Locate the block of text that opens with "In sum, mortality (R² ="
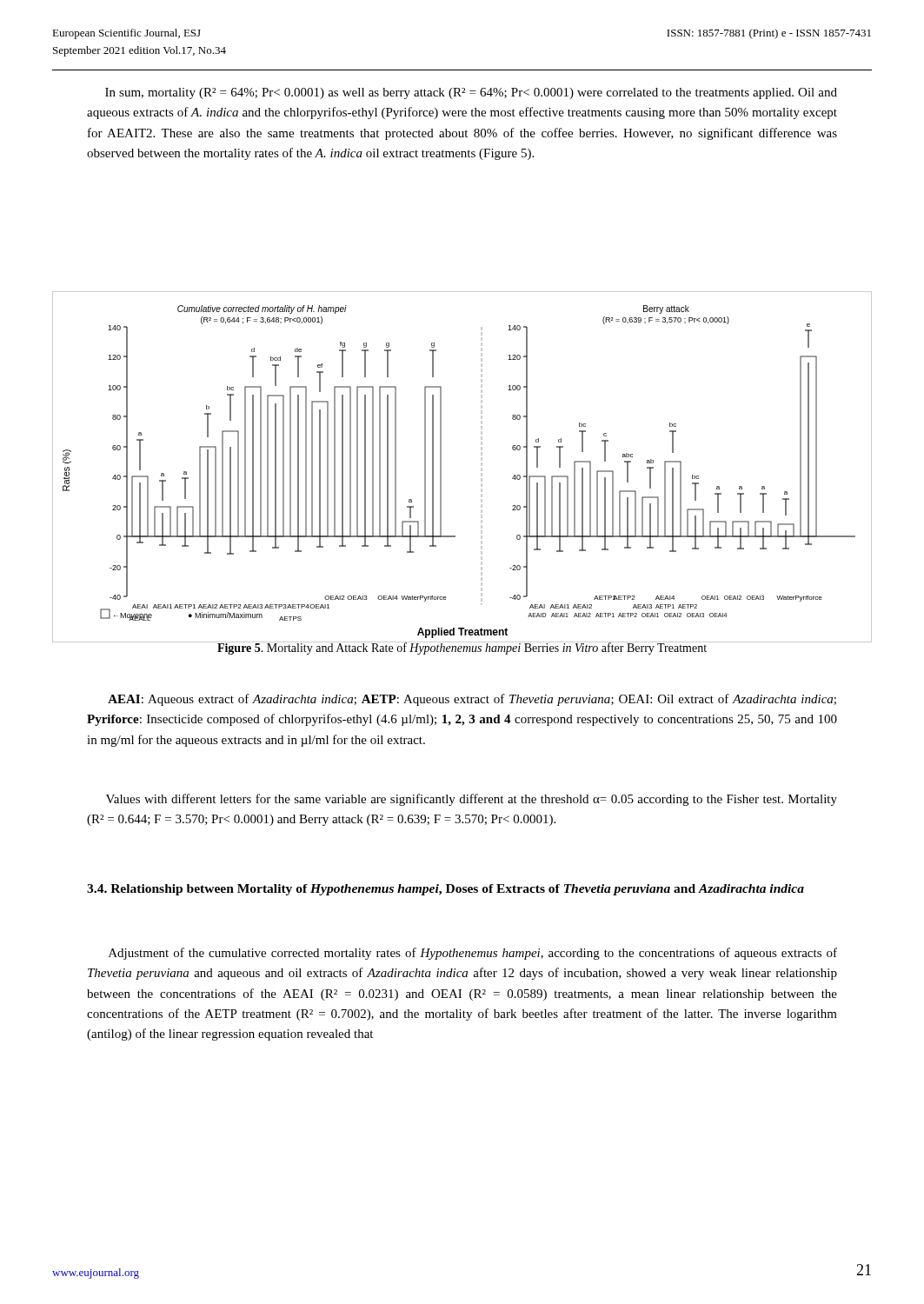The height and width of the screenshot is (1304, 924). 462,122
